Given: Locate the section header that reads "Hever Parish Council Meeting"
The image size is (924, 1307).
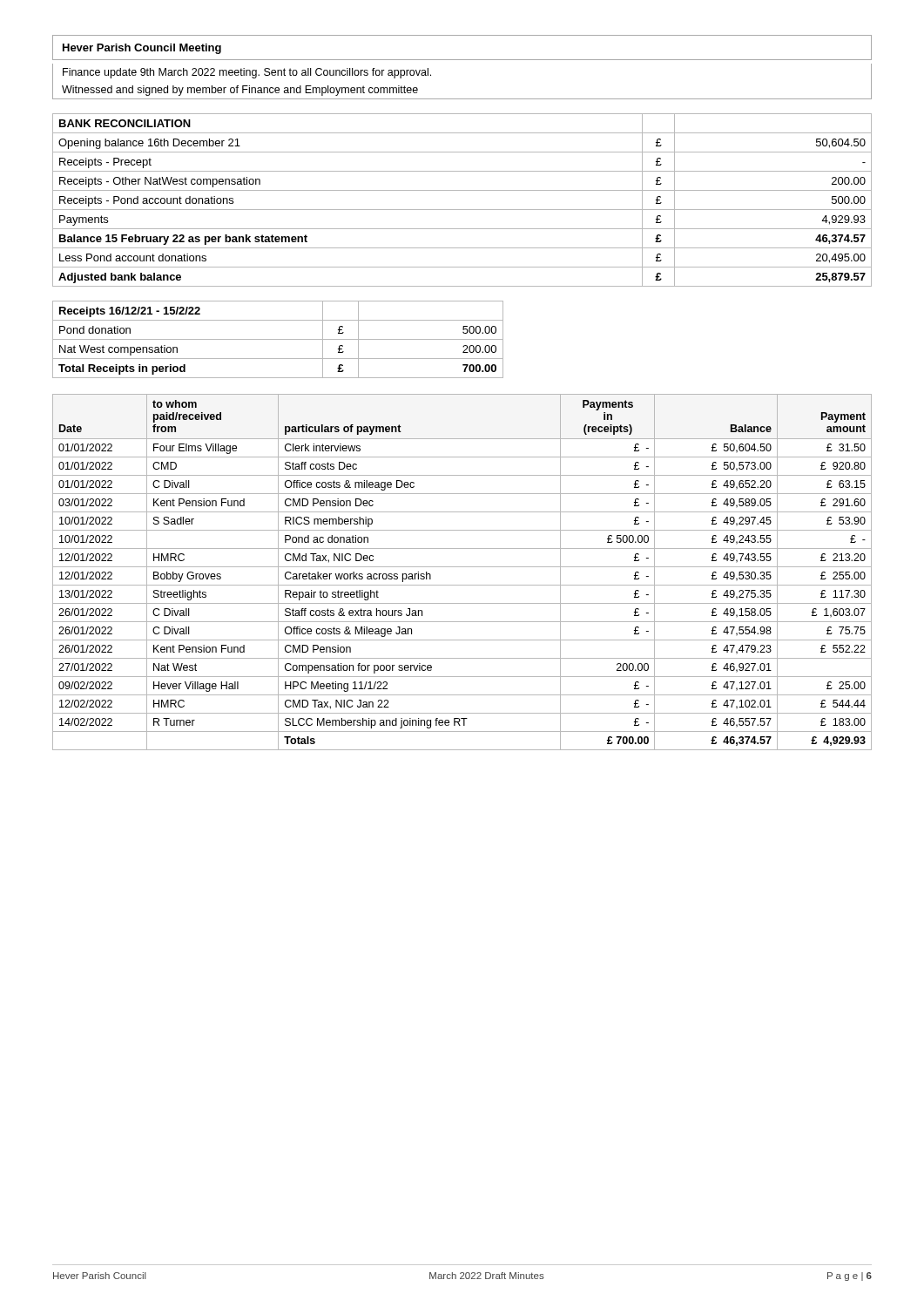Looking at the screenshot, I should click(142, 49).
